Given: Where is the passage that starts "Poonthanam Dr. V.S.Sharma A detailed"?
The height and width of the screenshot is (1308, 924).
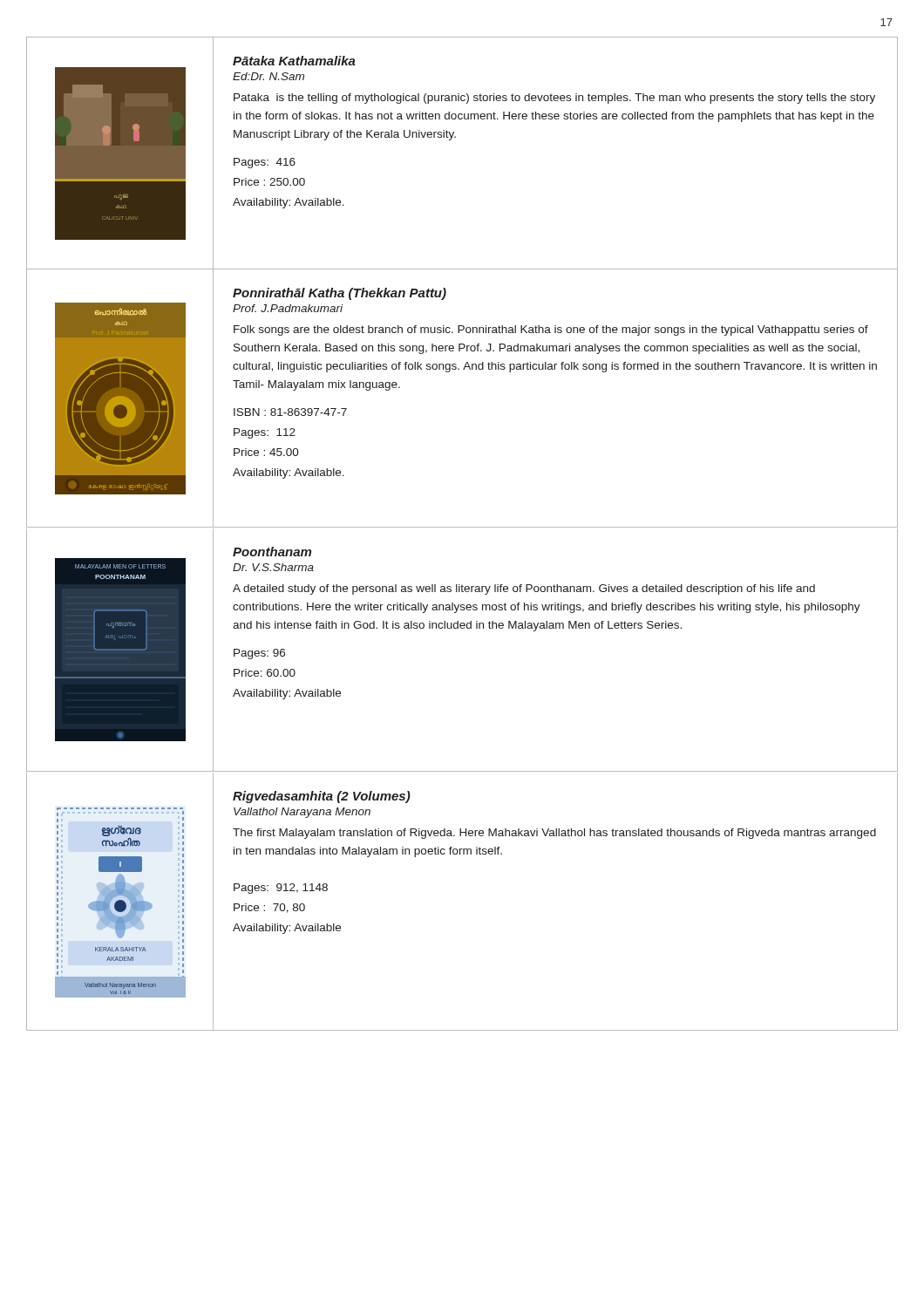Looking at the screenshot, I should point(555,624).
